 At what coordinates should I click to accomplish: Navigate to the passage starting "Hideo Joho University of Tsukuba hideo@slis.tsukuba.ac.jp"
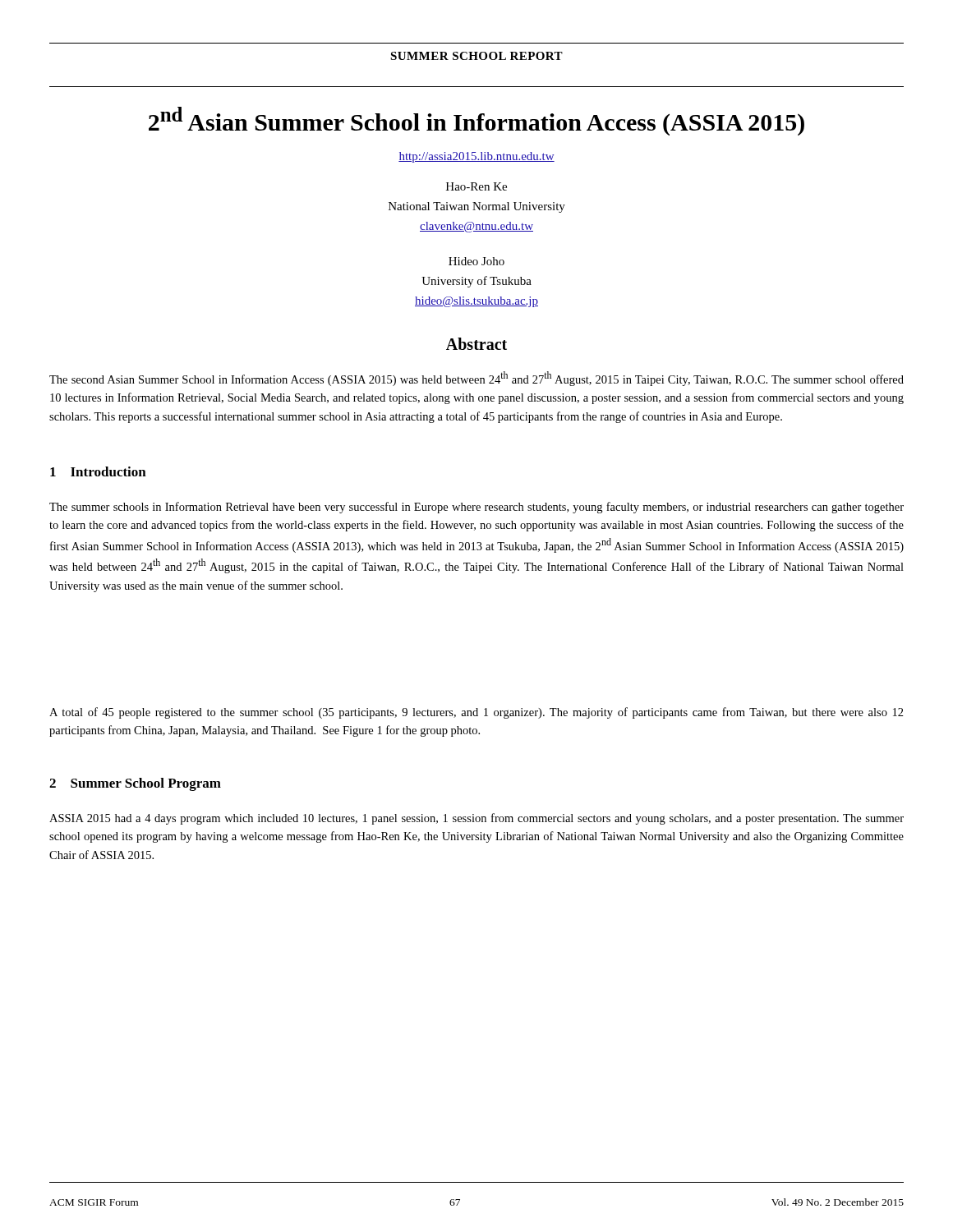pyautogui.click(x=476, y=281)
